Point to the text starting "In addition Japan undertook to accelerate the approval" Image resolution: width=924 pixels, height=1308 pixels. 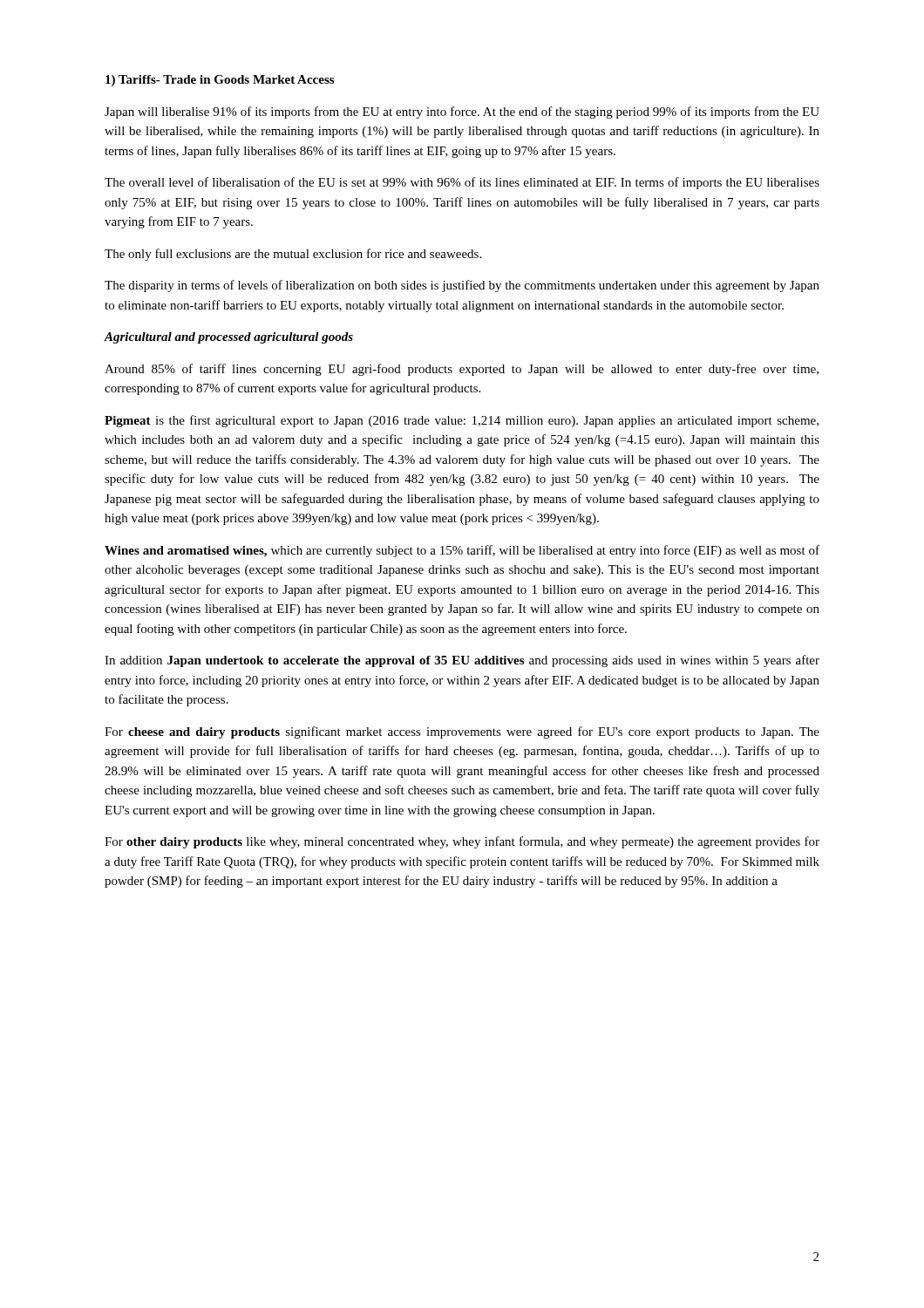click(x=462, y=680)
